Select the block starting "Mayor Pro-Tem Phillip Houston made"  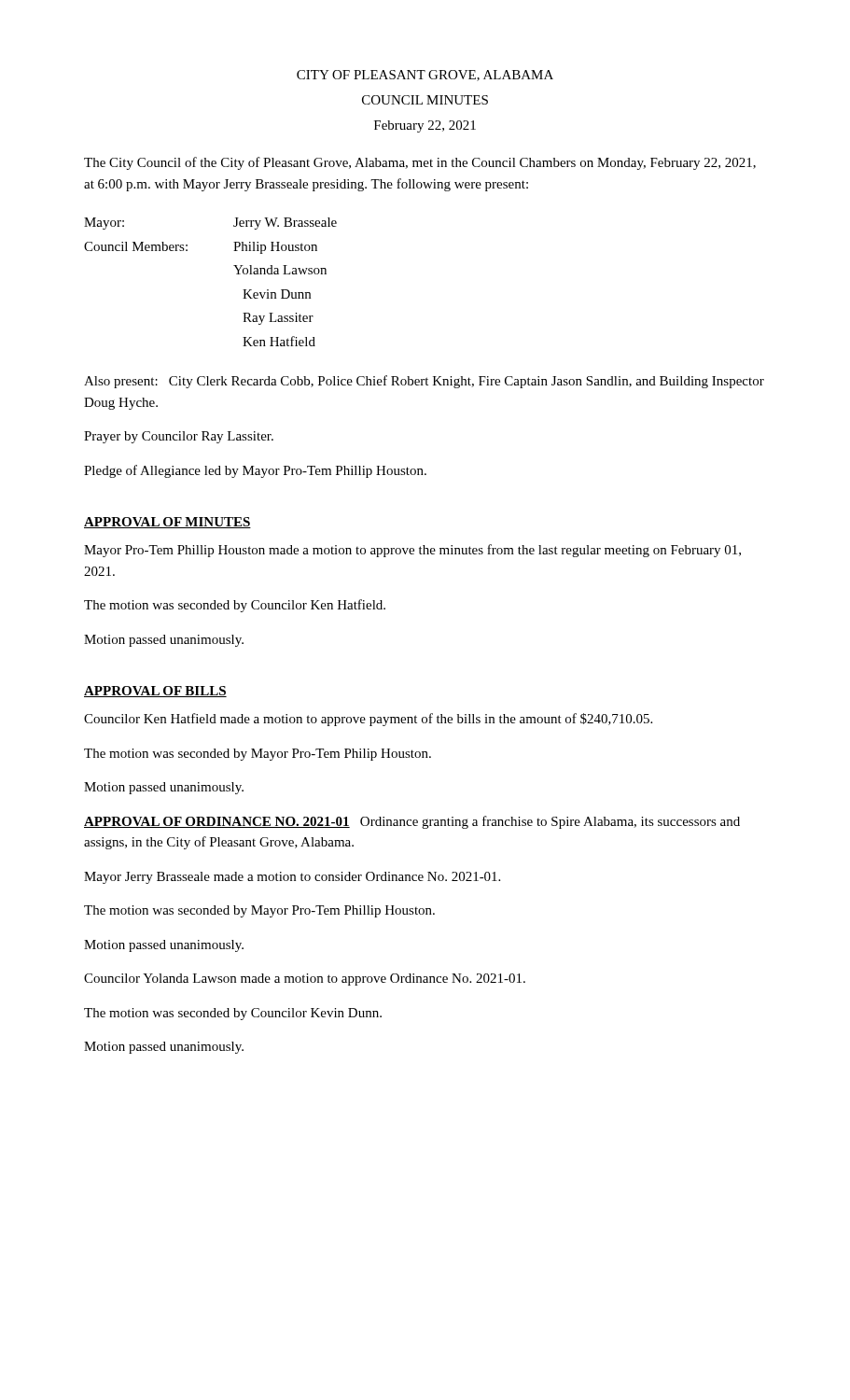pos(413,560)
